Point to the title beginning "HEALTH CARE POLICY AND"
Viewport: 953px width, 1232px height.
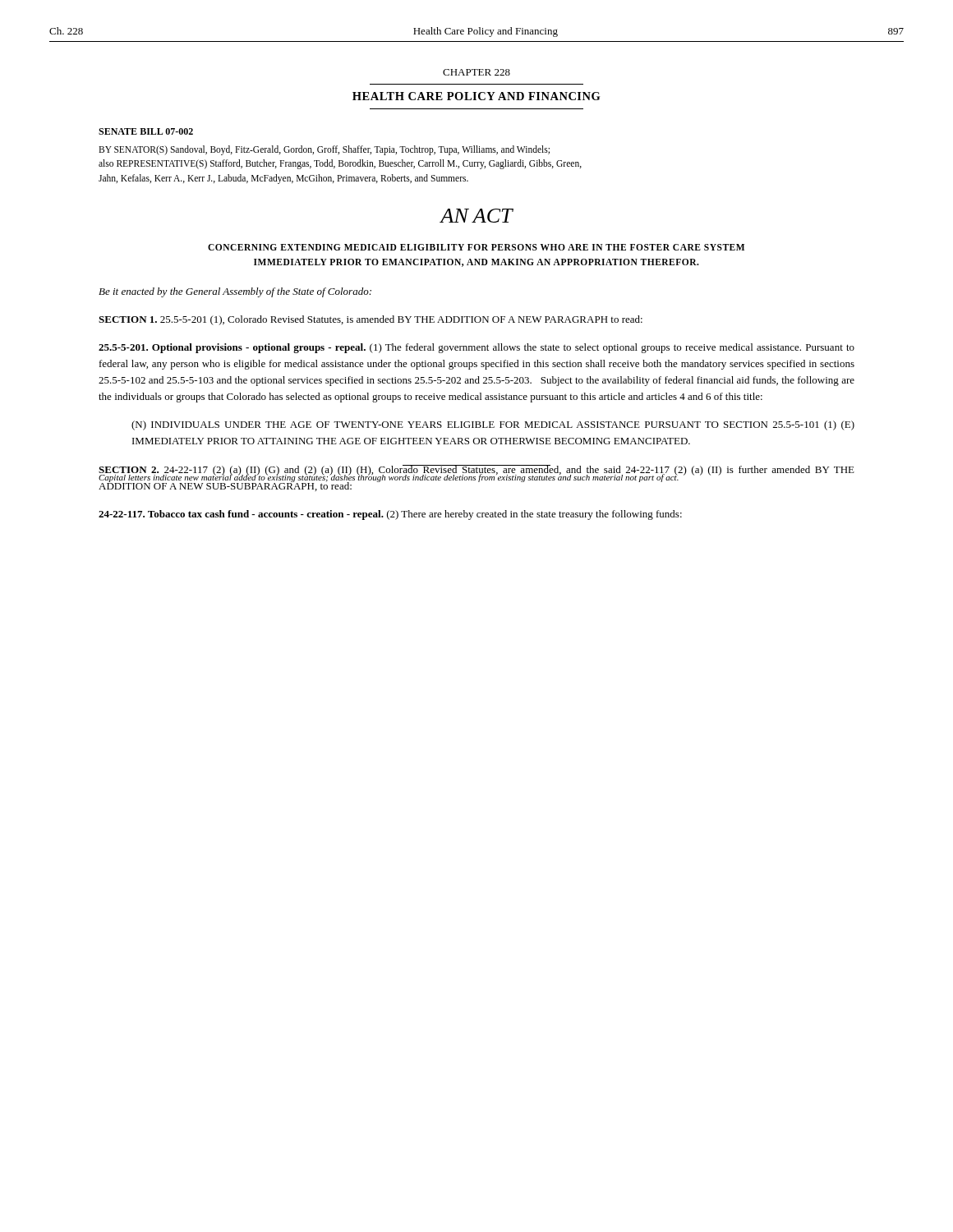(476, 96)
